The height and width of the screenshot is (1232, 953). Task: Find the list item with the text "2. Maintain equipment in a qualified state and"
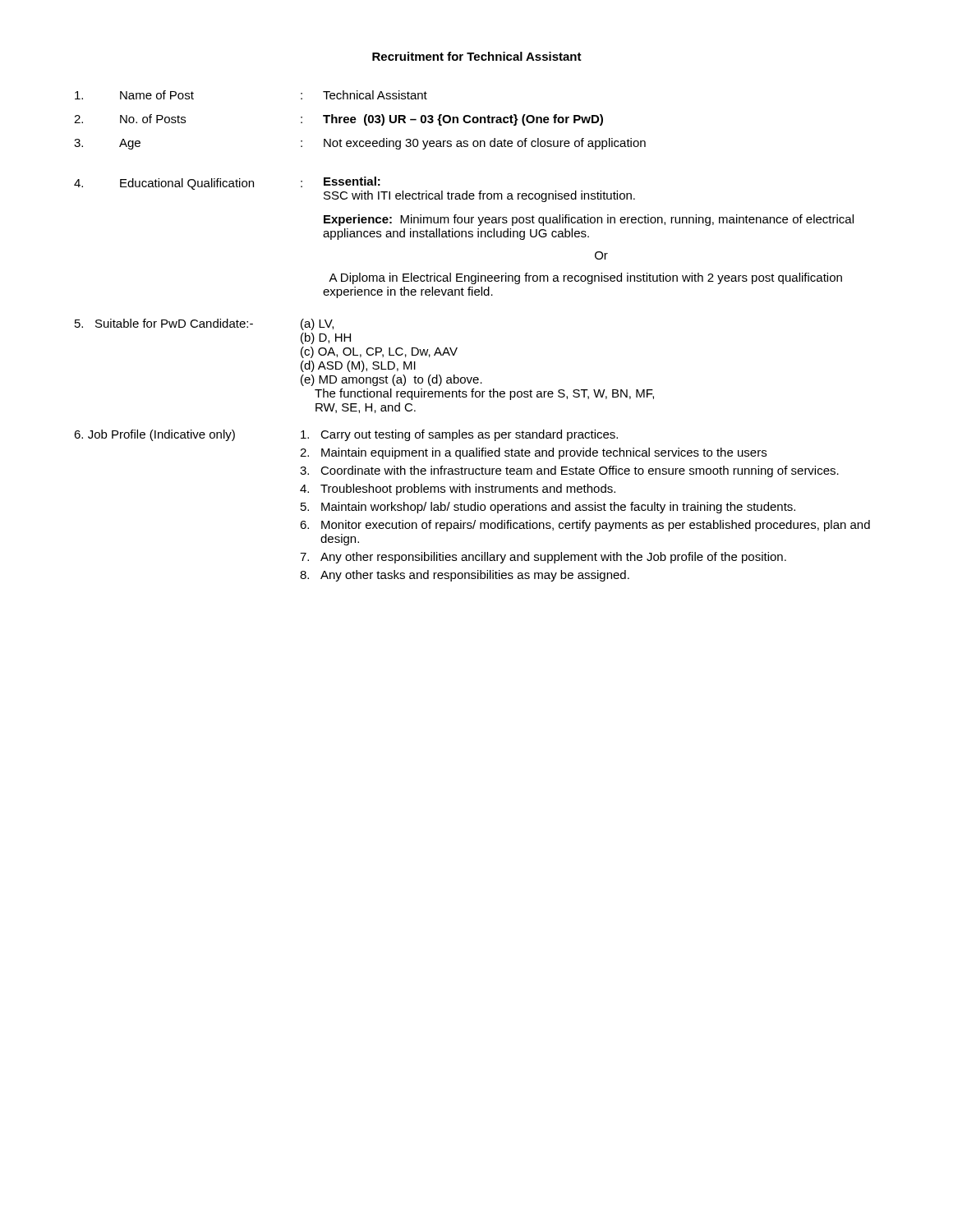point(589,452)
